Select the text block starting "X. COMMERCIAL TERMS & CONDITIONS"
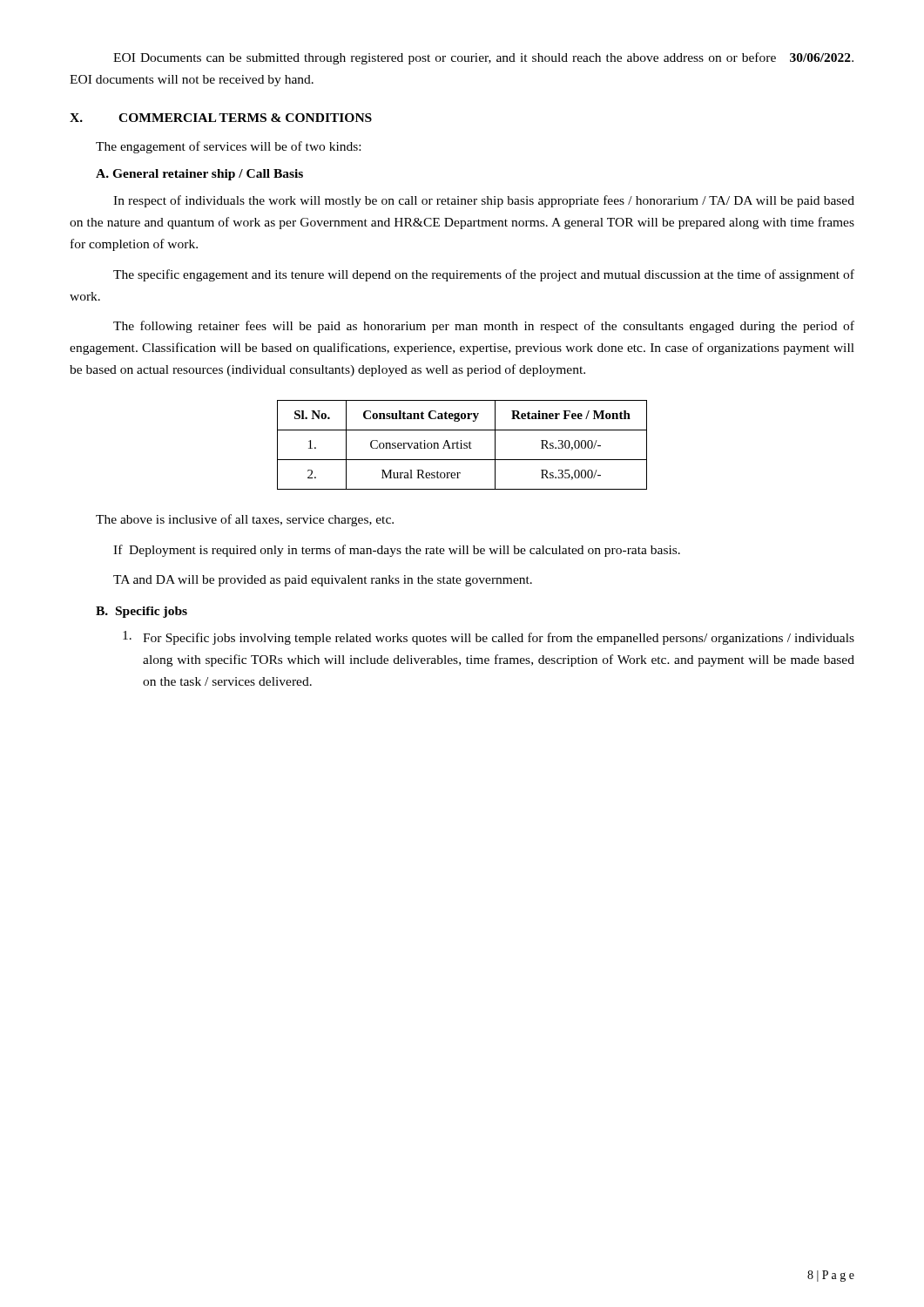924x1307 pixels. click(221, 117)
